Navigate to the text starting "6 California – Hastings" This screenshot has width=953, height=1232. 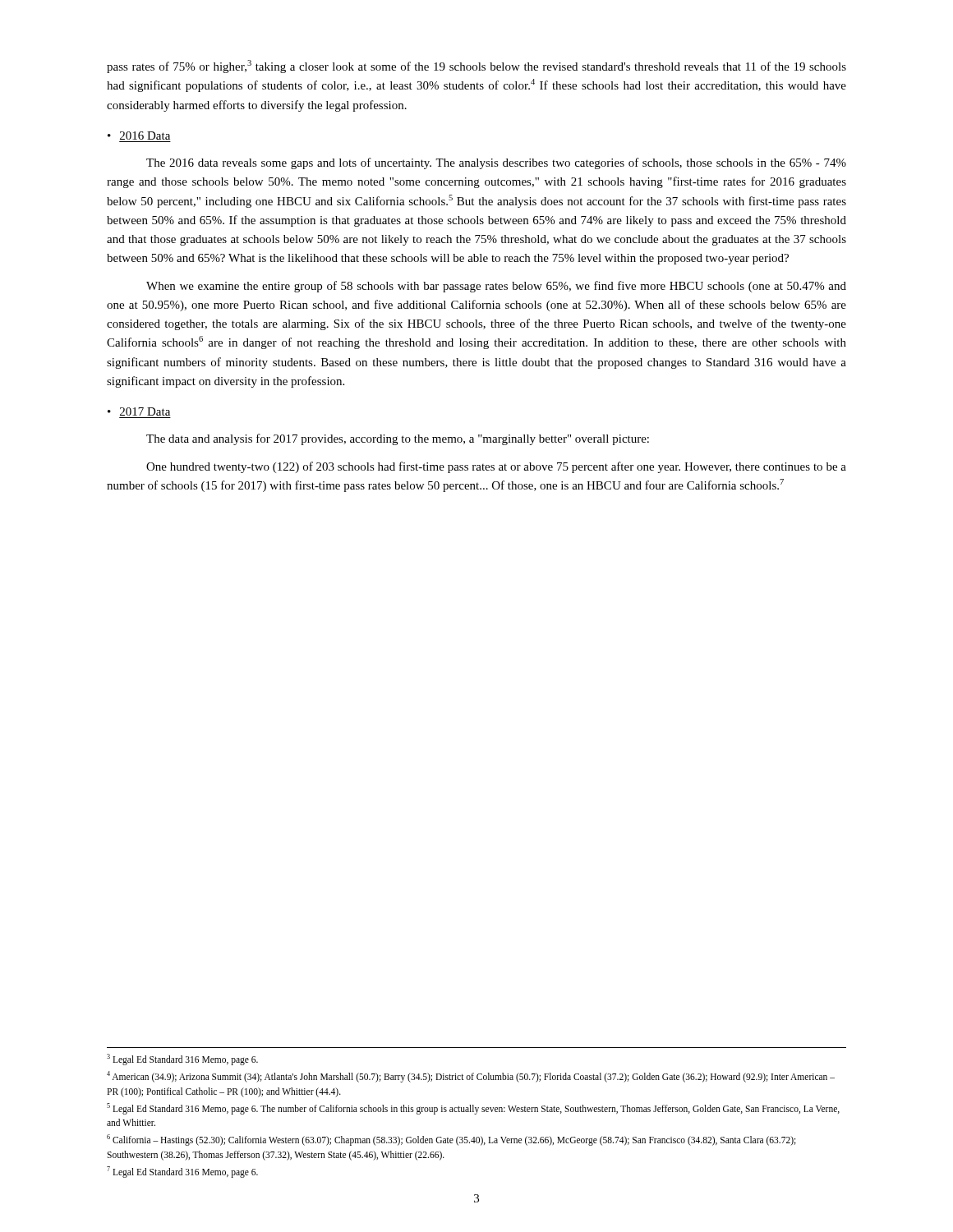click(452, 1147)
